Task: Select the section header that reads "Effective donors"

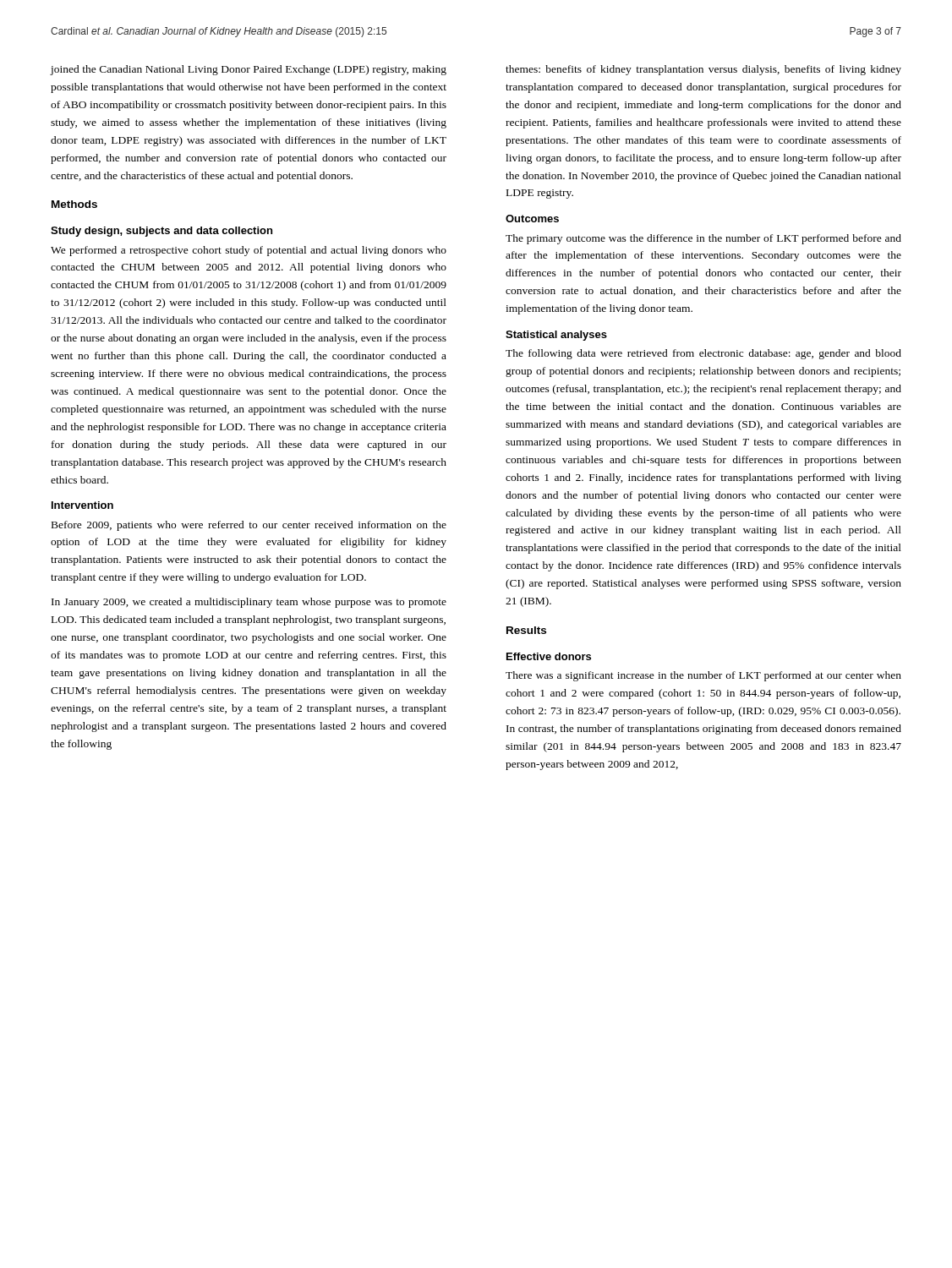Action: point(549,656)
